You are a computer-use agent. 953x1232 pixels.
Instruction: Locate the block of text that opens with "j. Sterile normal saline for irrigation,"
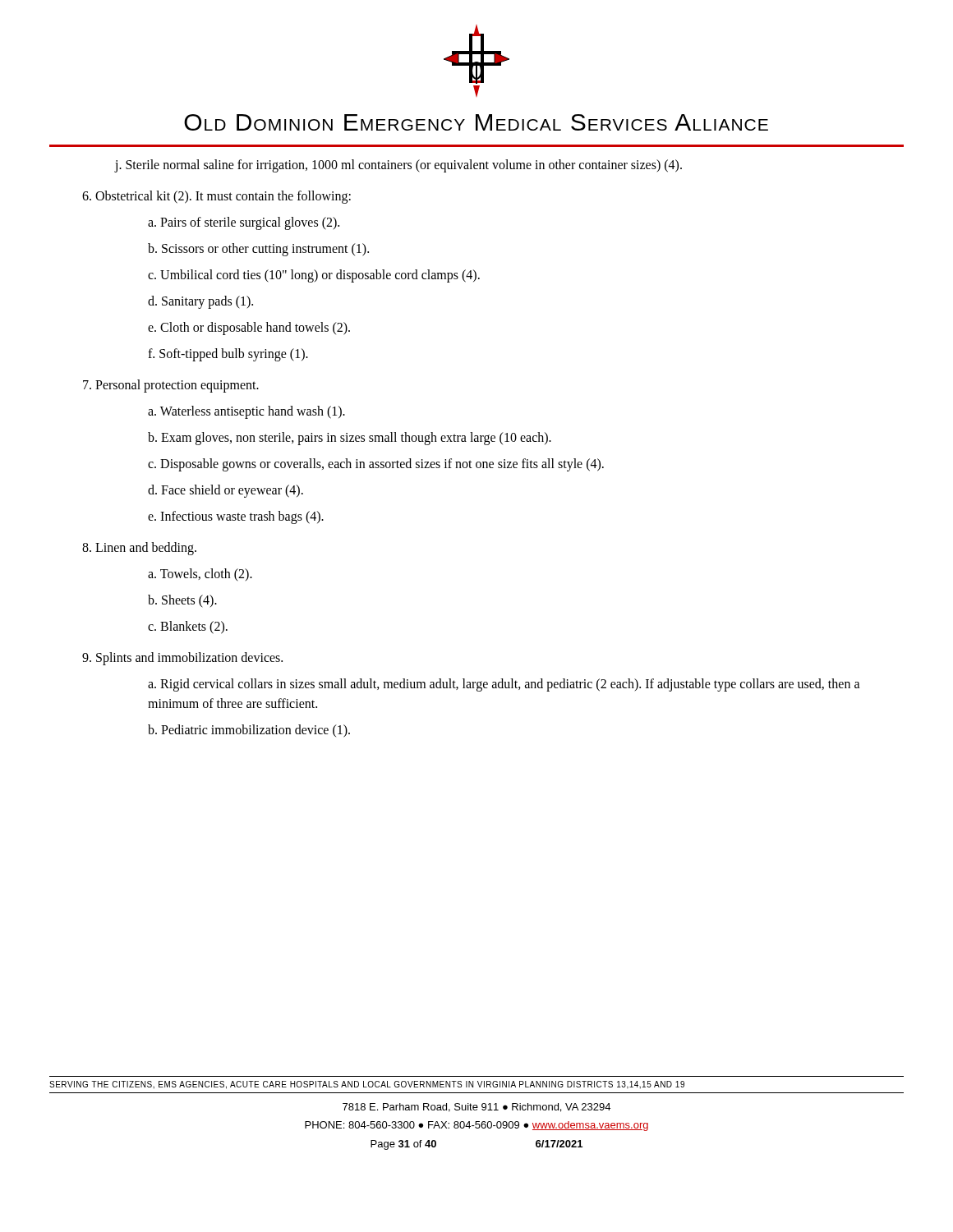[x=399, y=165]
